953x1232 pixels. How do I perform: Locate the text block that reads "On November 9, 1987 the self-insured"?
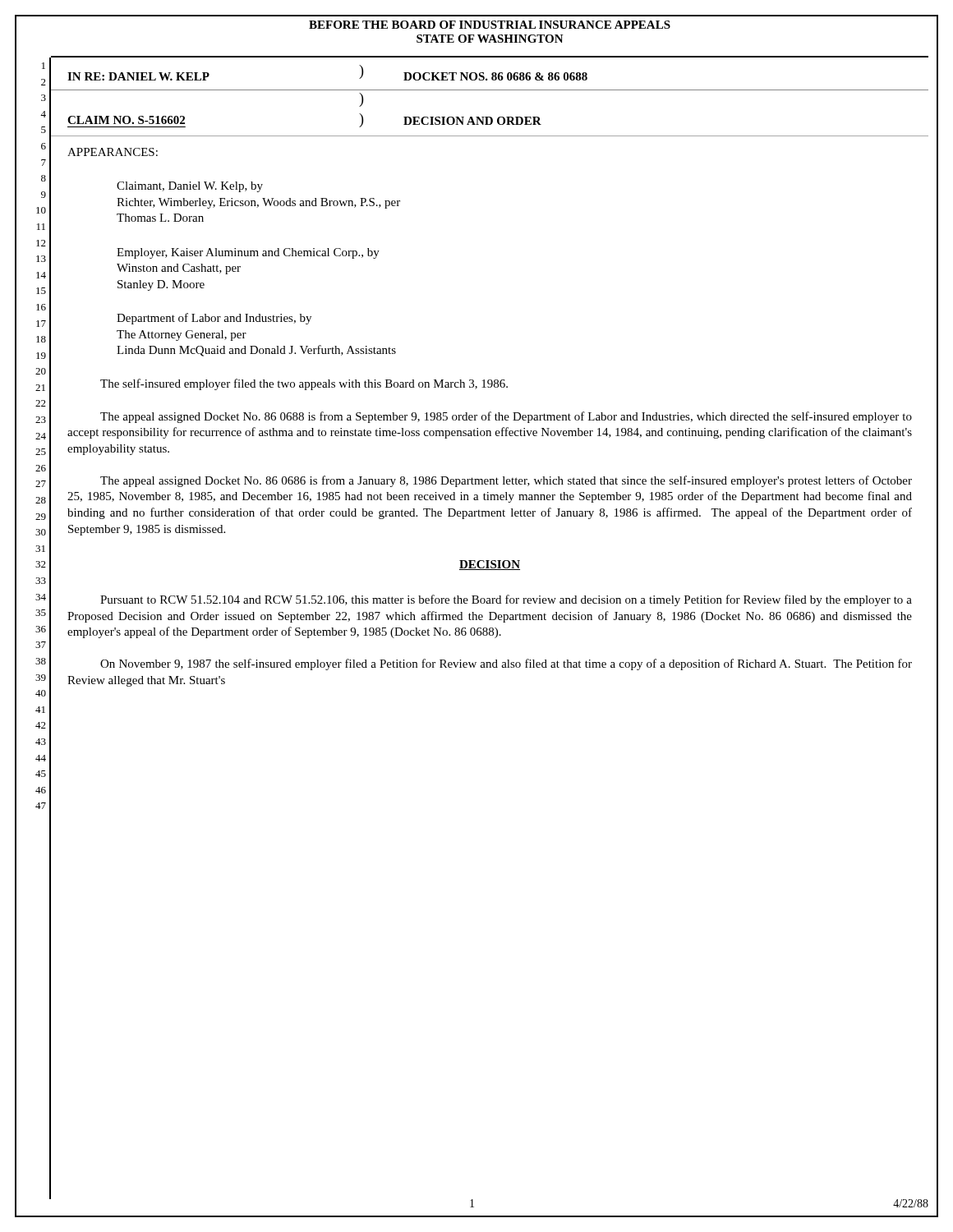[x=490, y=673]
